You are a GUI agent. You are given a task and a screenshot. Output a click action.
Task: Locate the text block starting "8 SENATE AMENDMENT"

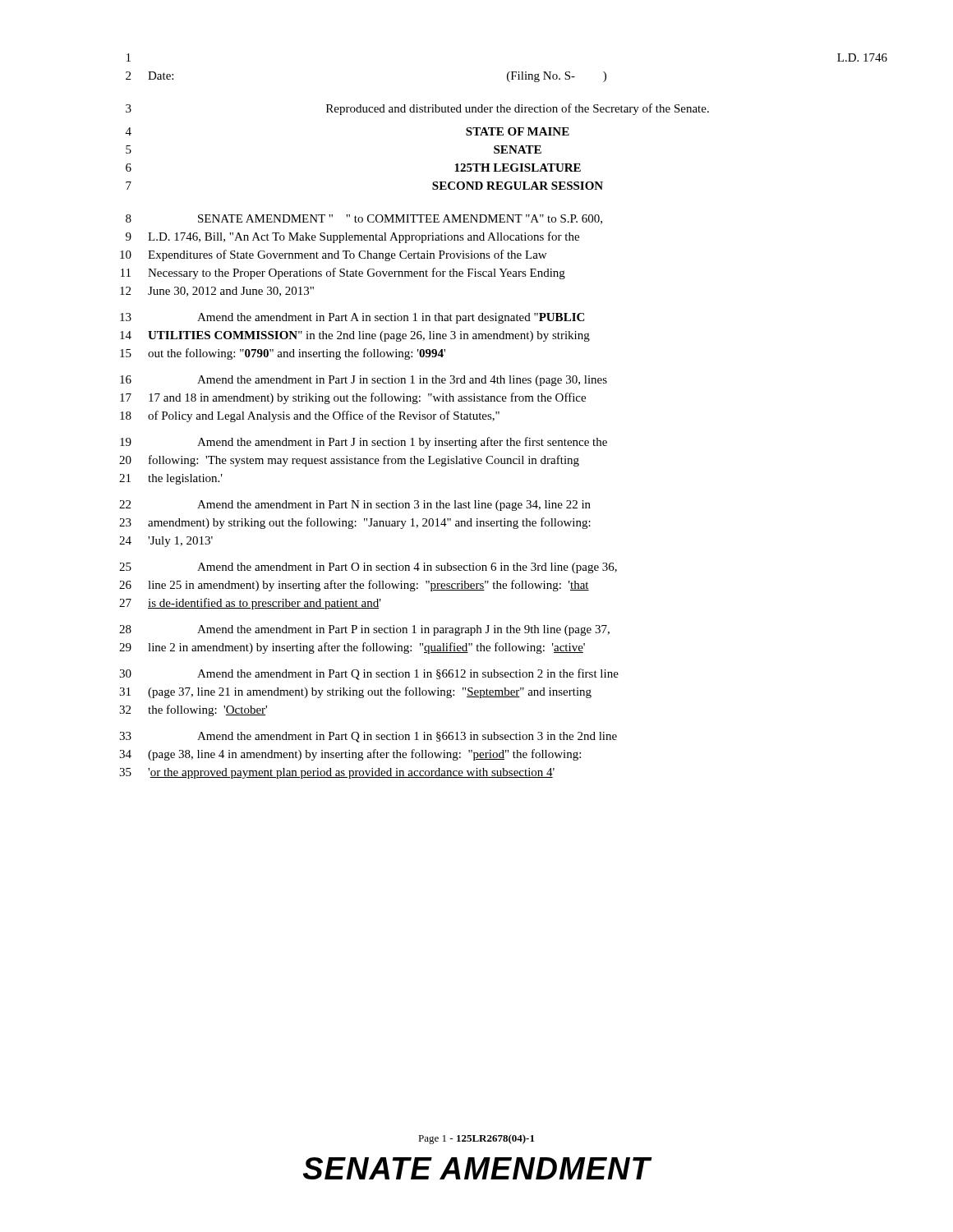[493, 255]
